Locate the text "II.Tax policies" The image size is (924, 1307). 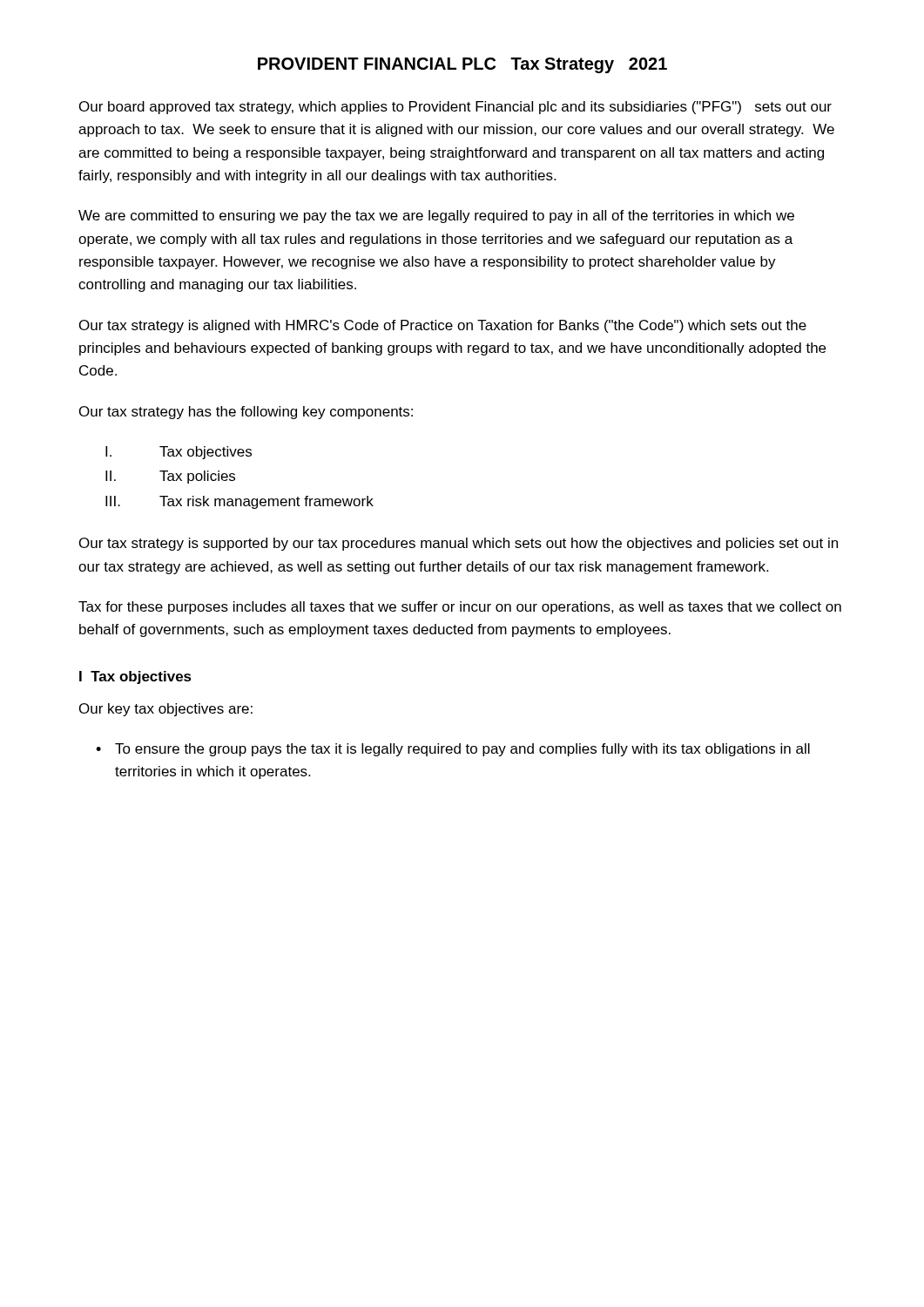click(x=170, y=477)
